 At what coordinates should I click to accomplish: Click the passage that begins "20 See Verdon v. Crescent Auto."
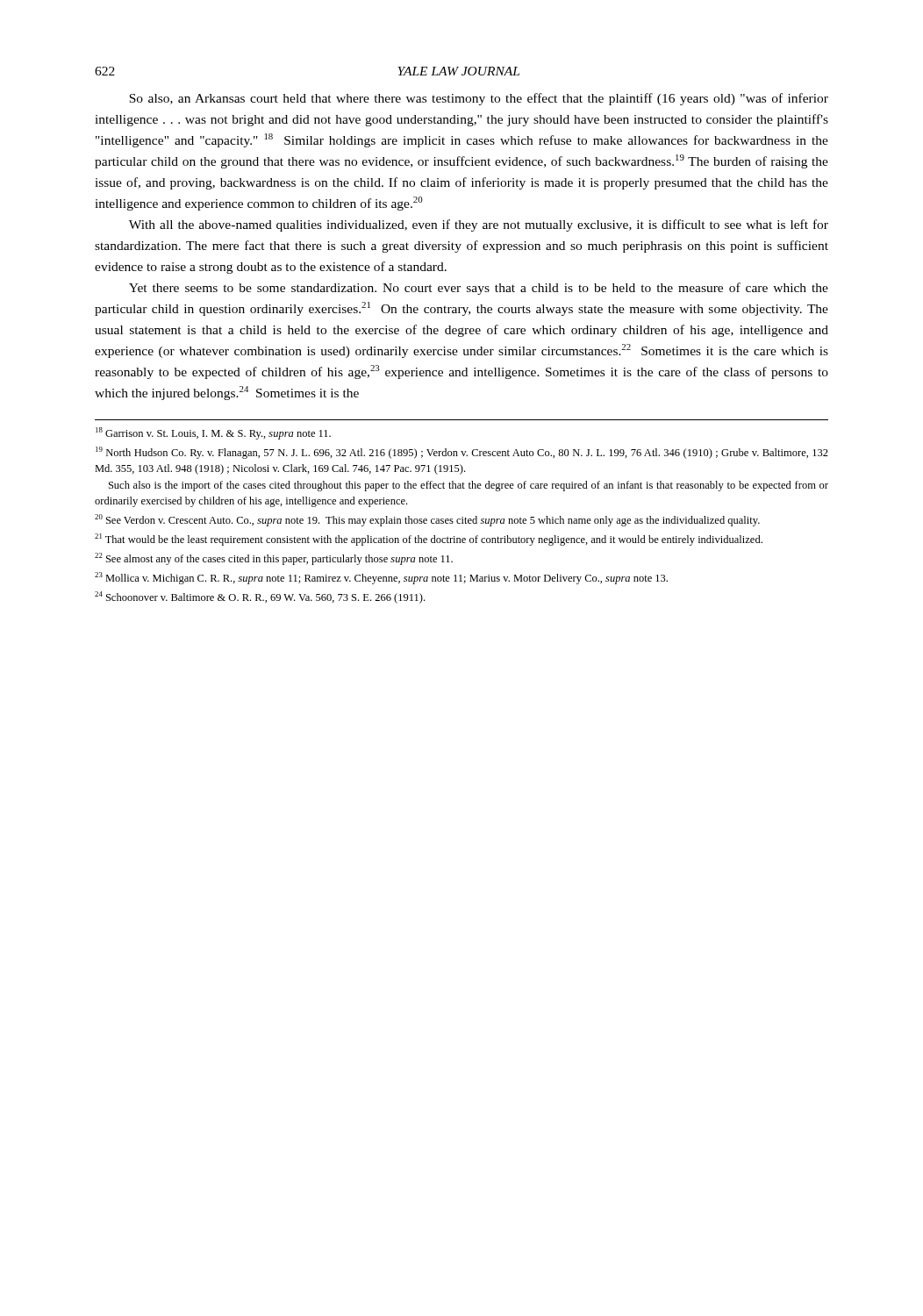(x=427, y=519)
